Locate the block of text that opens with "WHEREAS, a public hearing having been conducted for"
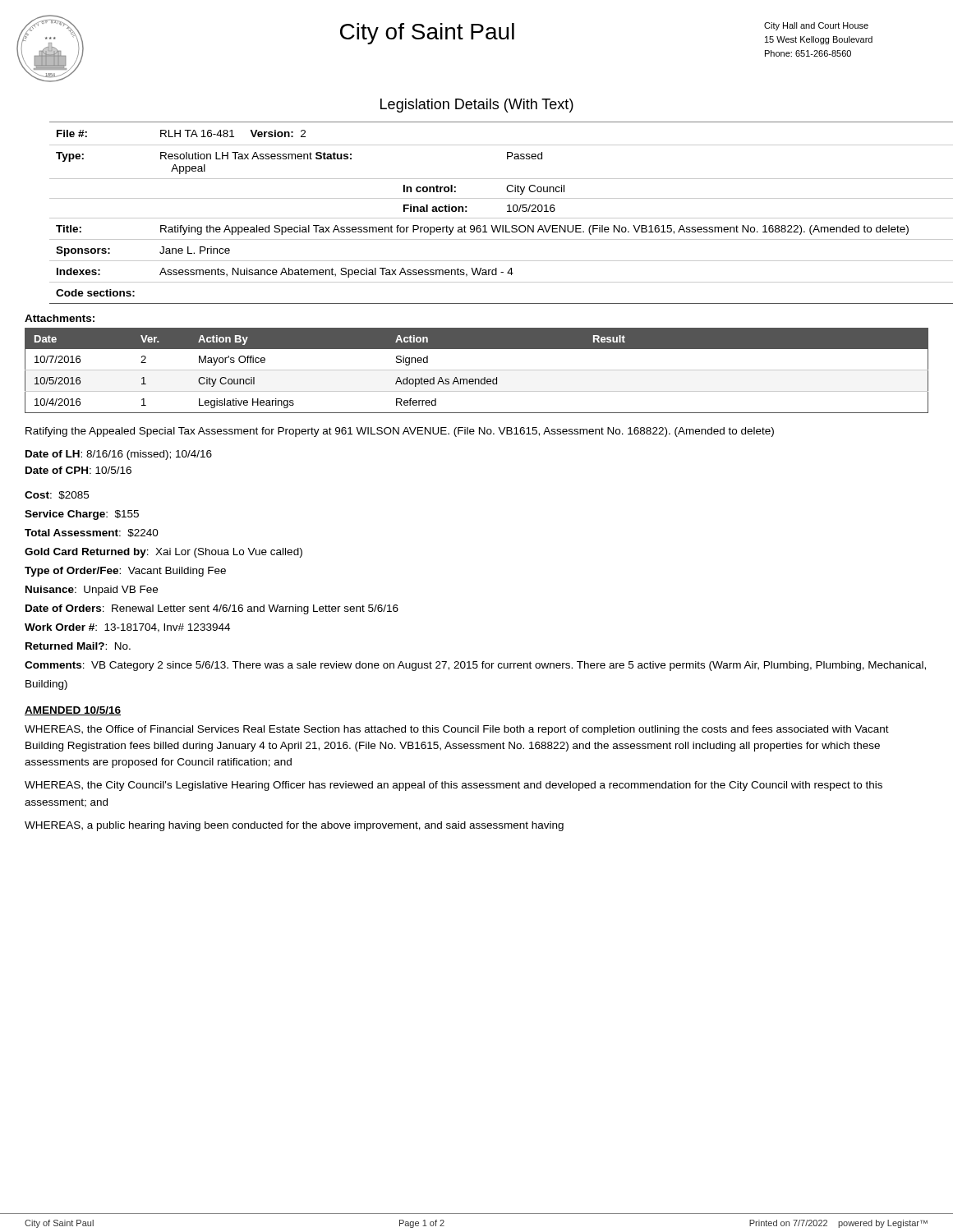 tap(294, 825)
